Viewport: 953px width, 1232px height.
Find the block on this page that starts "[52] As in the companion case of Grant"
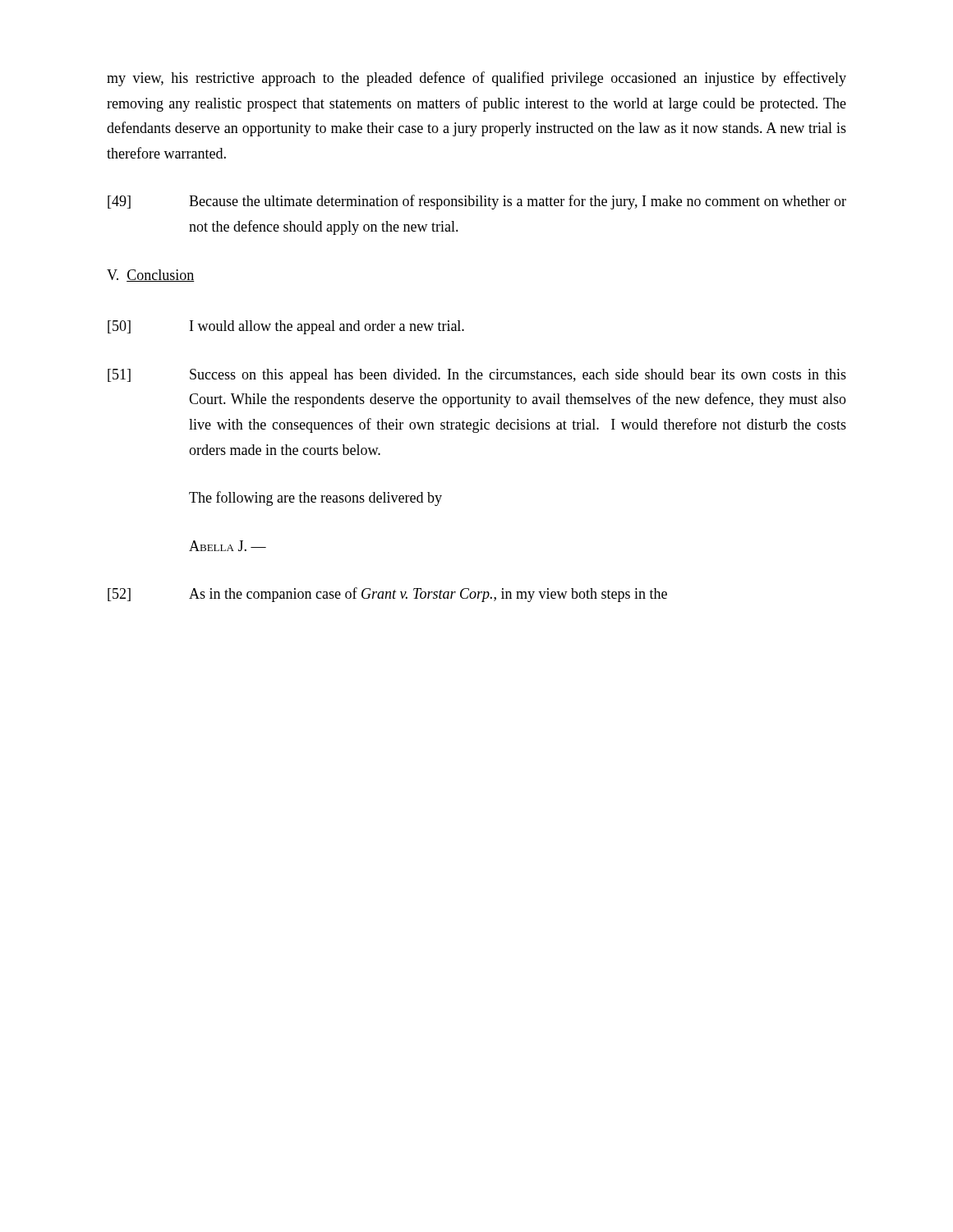pyautogui.click(x=476, y=594)
